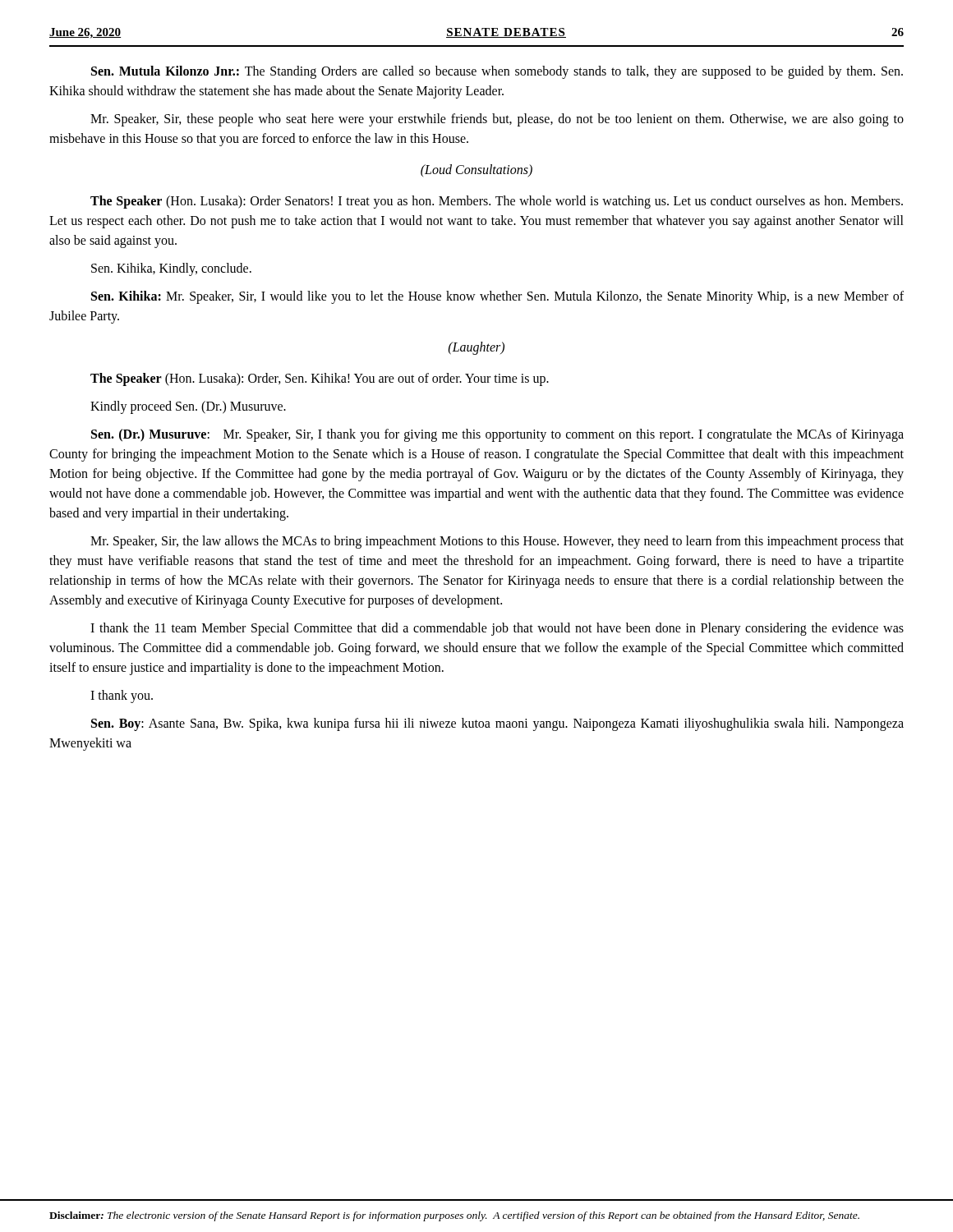Find the text block with the text "Mr. Speaker, Sir, these people who seat"

476,129
